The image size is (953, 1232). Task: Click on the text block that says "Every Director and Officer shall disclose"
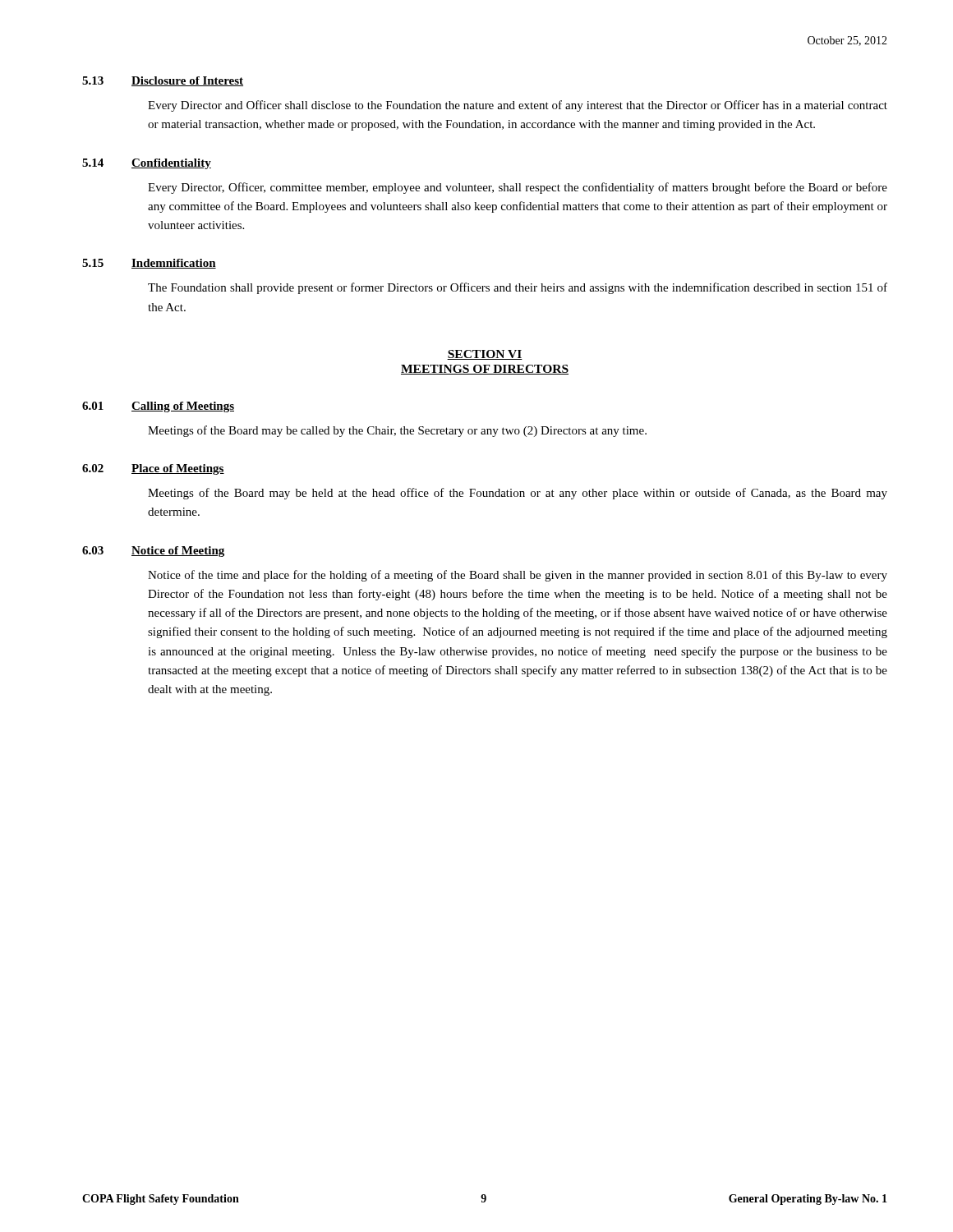click(518, 115)
